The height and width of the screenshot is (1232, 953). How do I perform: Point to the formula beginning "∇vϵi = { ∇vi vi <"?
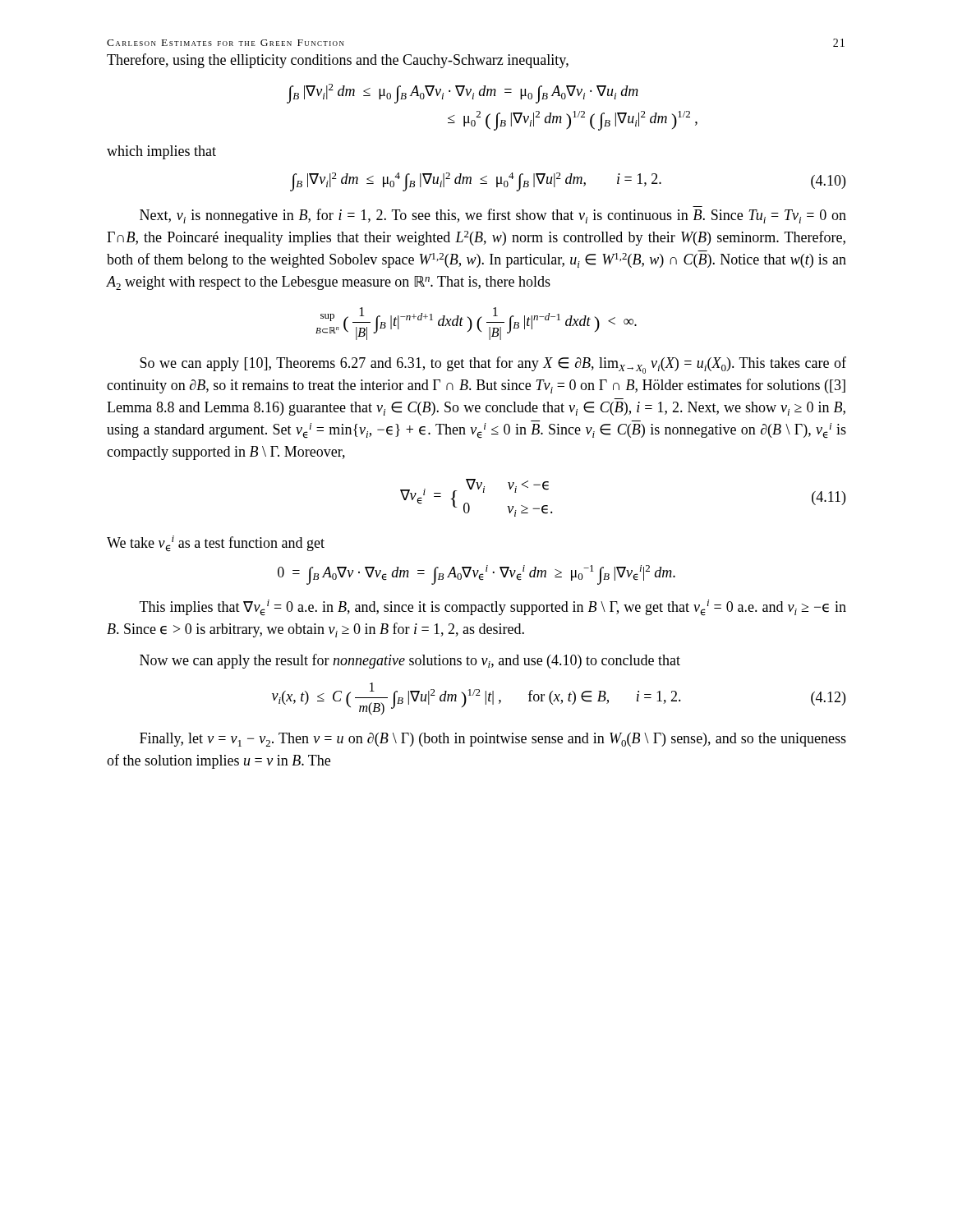click(468, 503)
